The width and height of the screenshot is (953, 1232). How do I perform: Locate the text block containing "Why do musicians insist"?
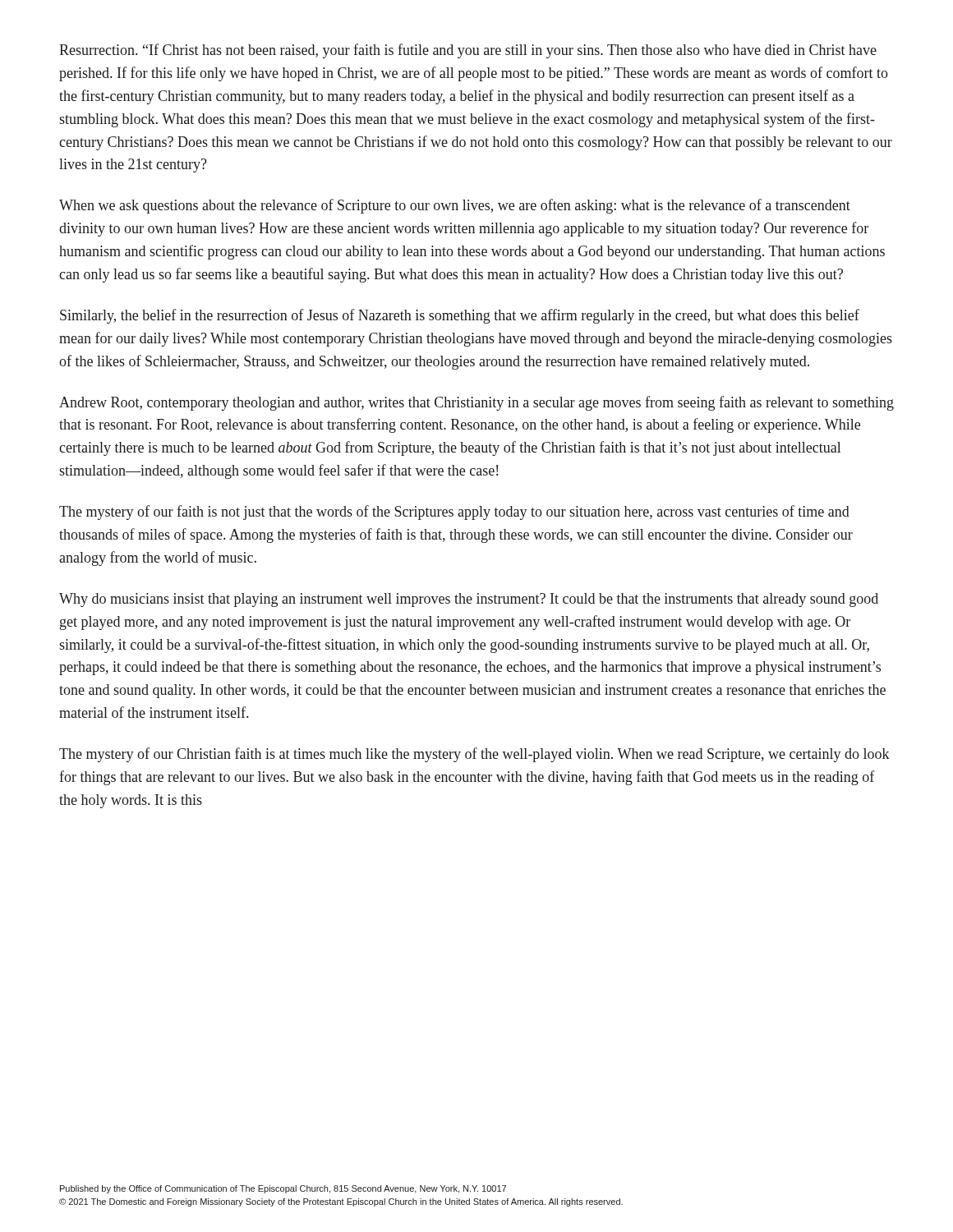point(473,656)
